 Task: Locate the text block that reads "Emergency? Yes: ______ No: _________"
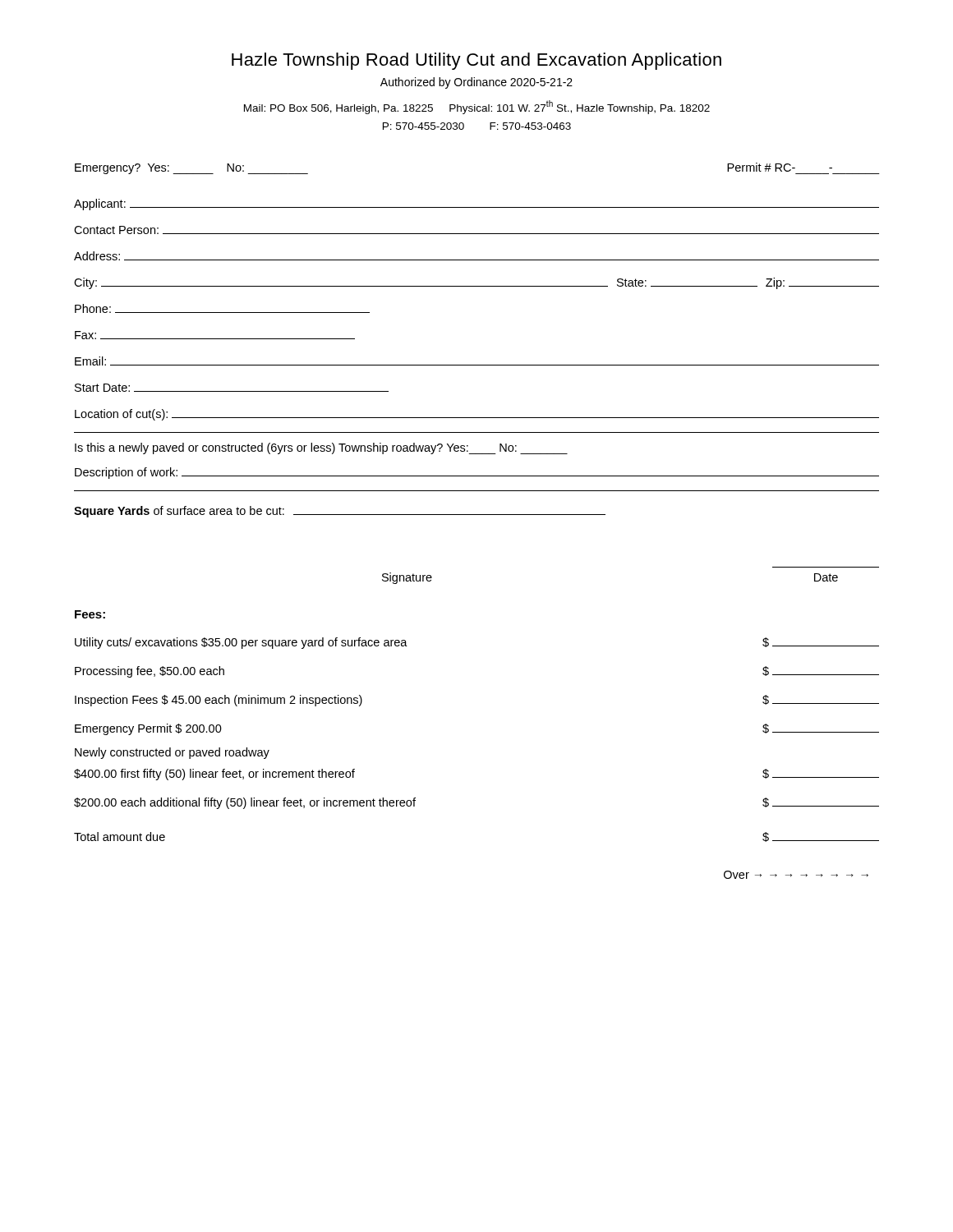click(x=117, y=168)
